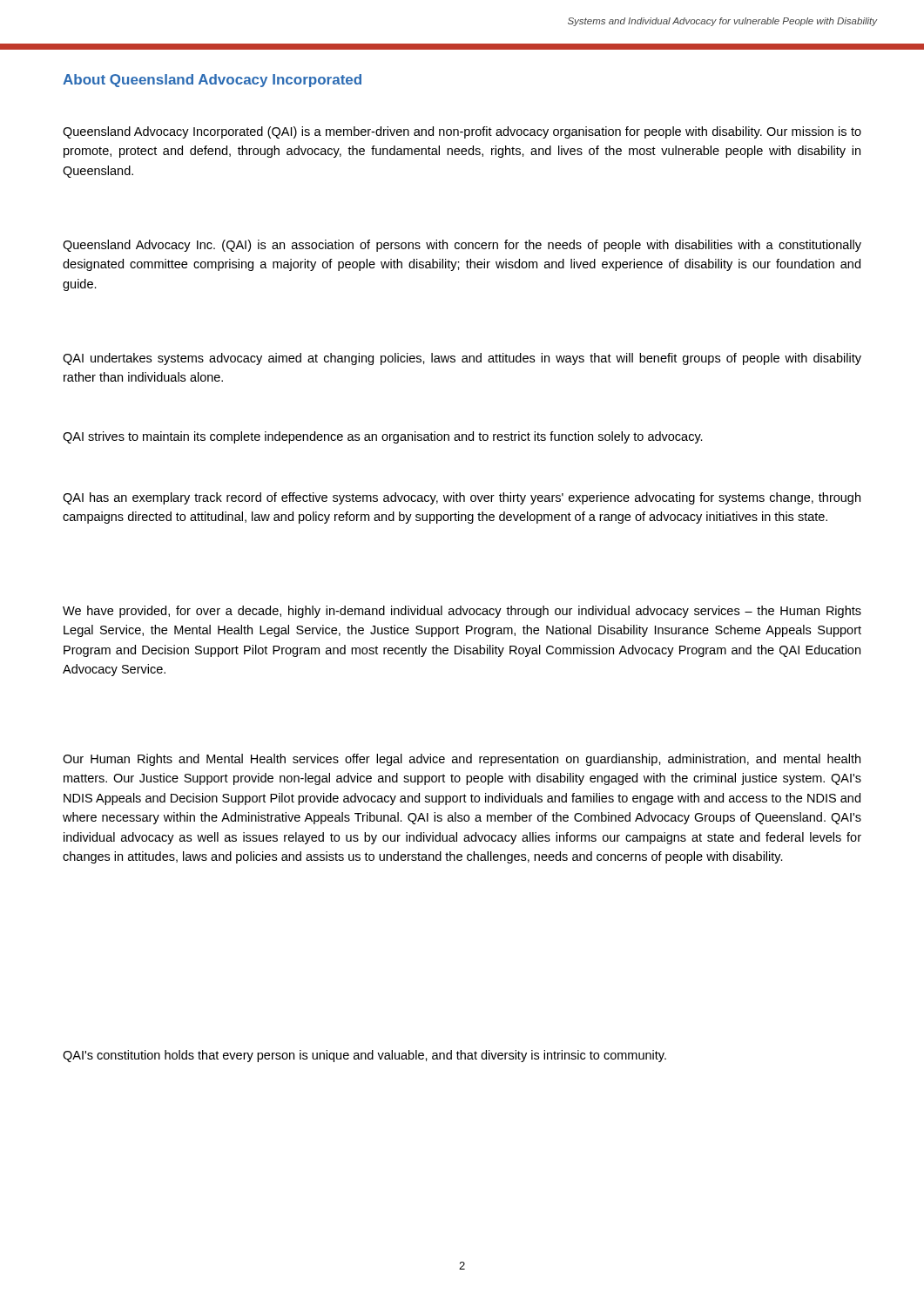Select the text starting "QAI's constitution holds that"
Image resolution: width=924 pixels, height=1307 pixels.
pyautogui.click(x=365, y=1055)
